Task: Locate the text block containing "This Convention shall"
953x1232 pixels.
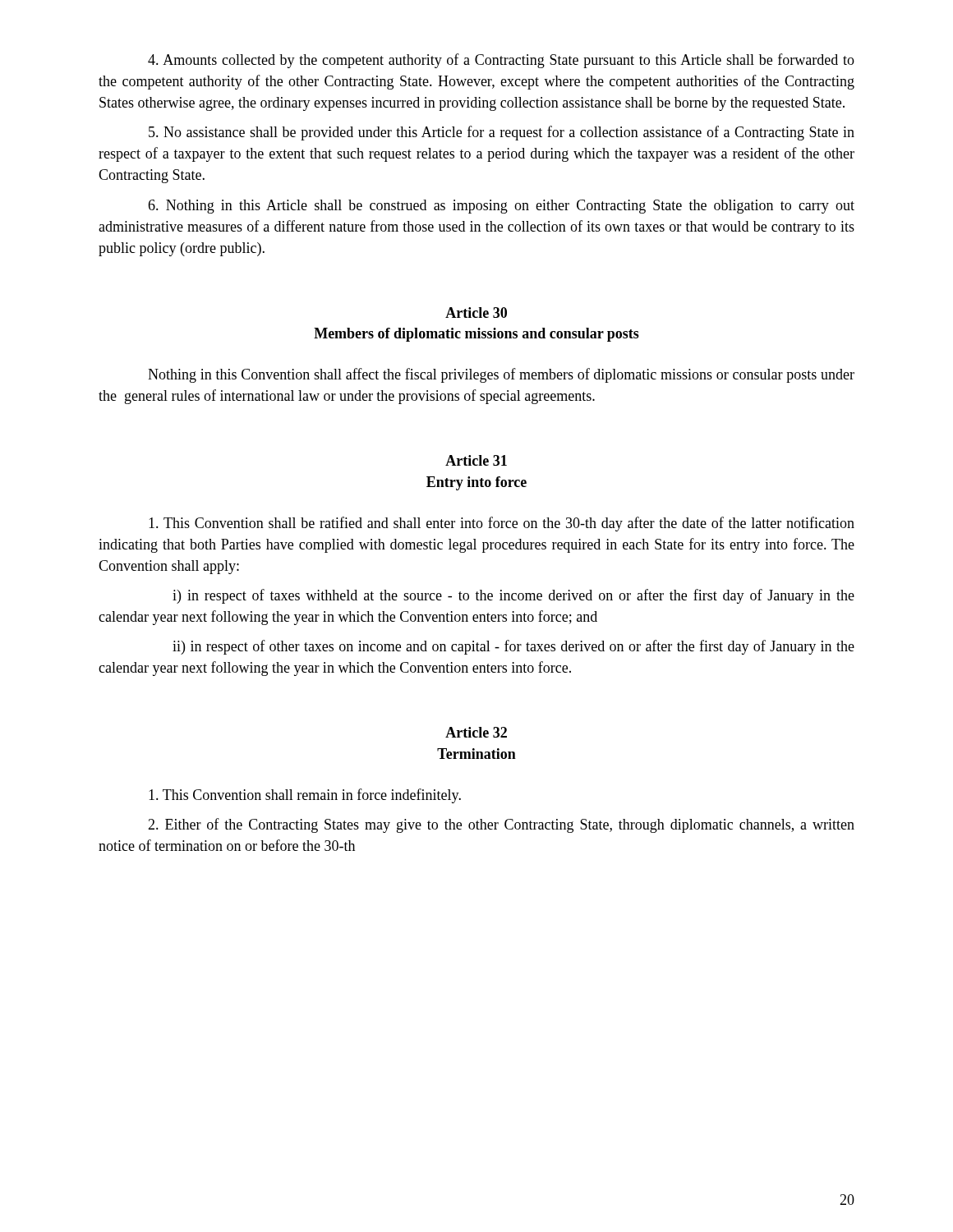Action: coord(476,544)
